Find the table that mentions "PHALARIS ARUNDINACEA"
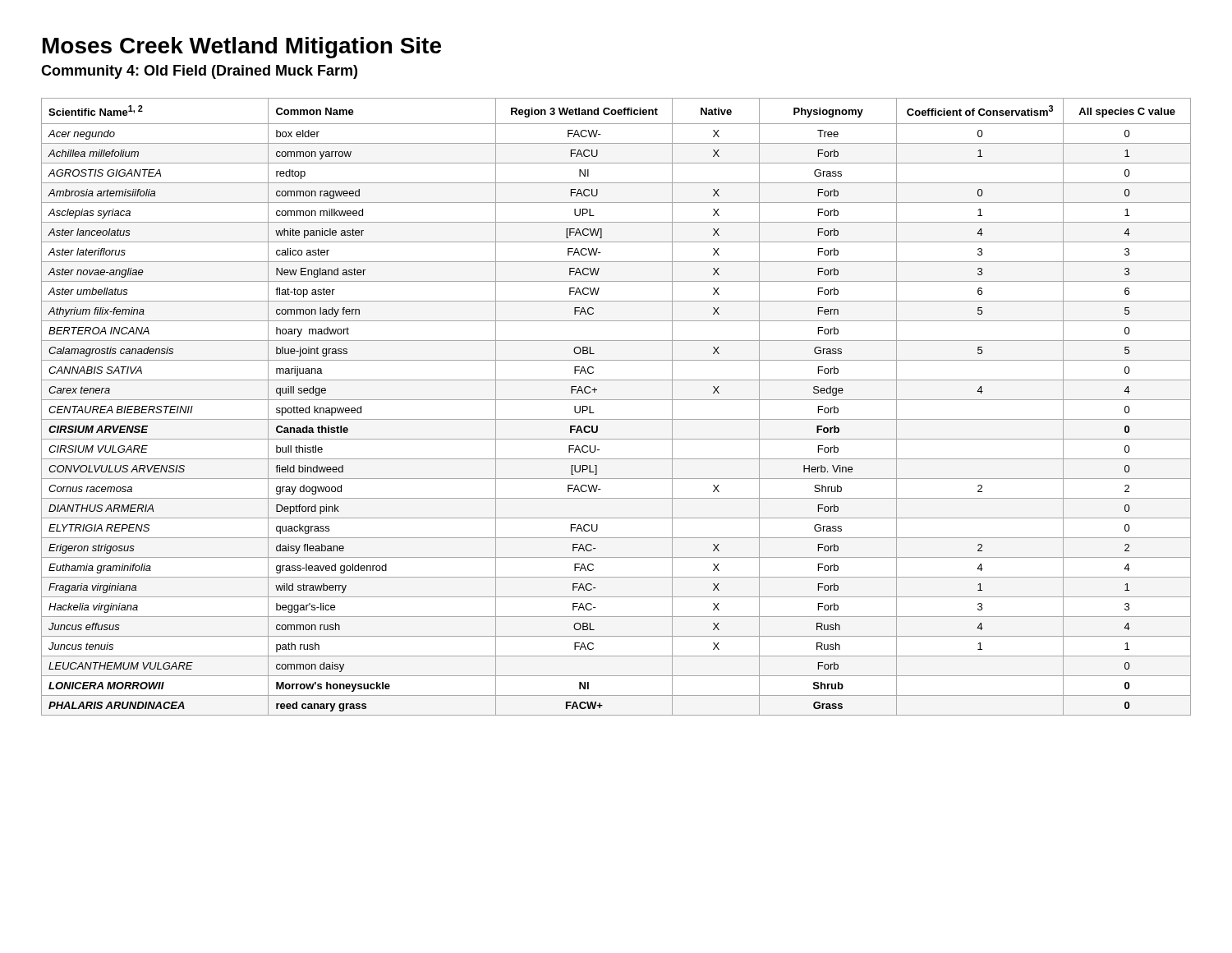The width and height of the screenshot is (1232, 953). (x=616, y=407)
